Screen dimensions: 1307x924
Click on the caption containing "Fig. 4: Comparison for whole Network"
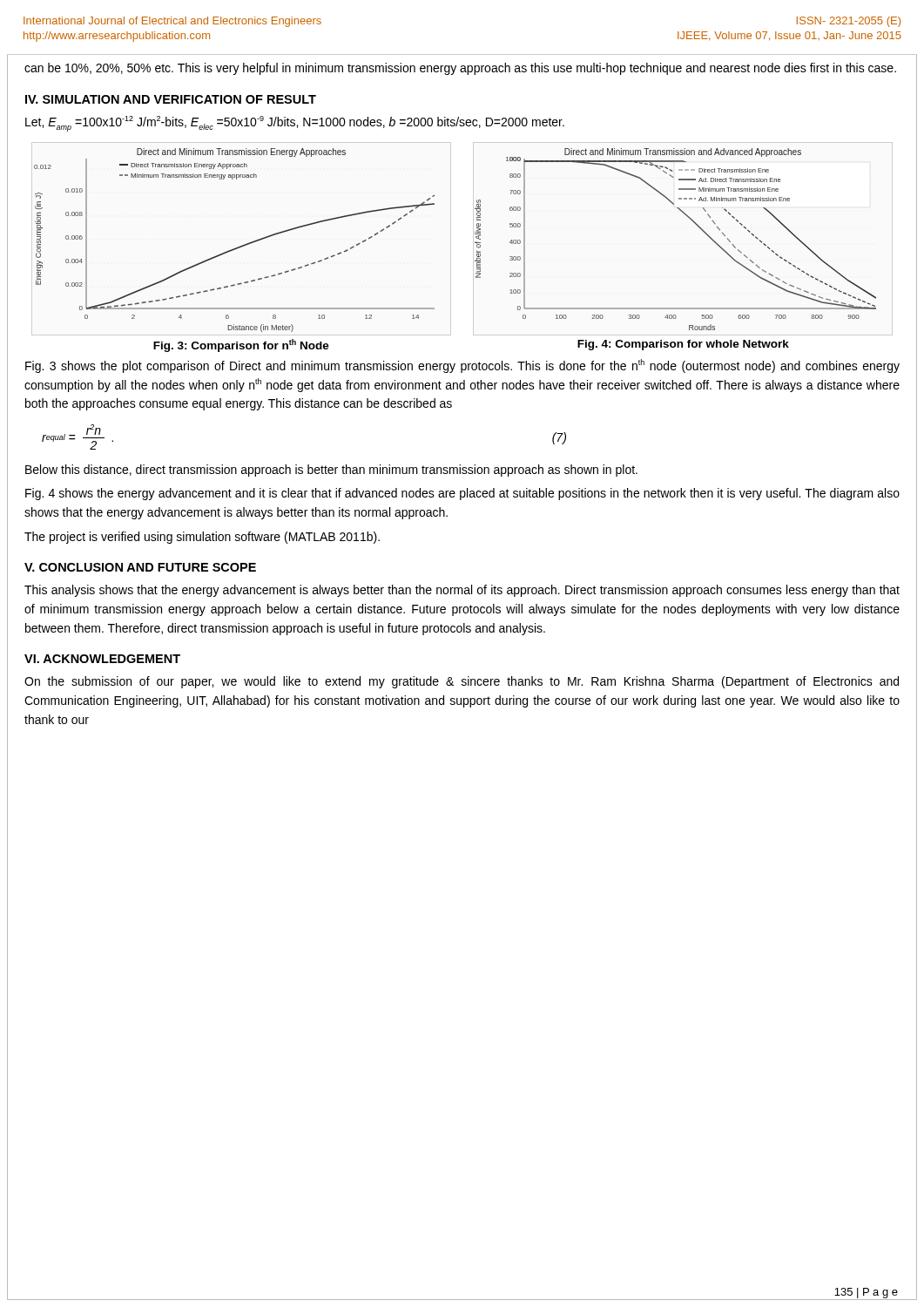pos(683,344)
